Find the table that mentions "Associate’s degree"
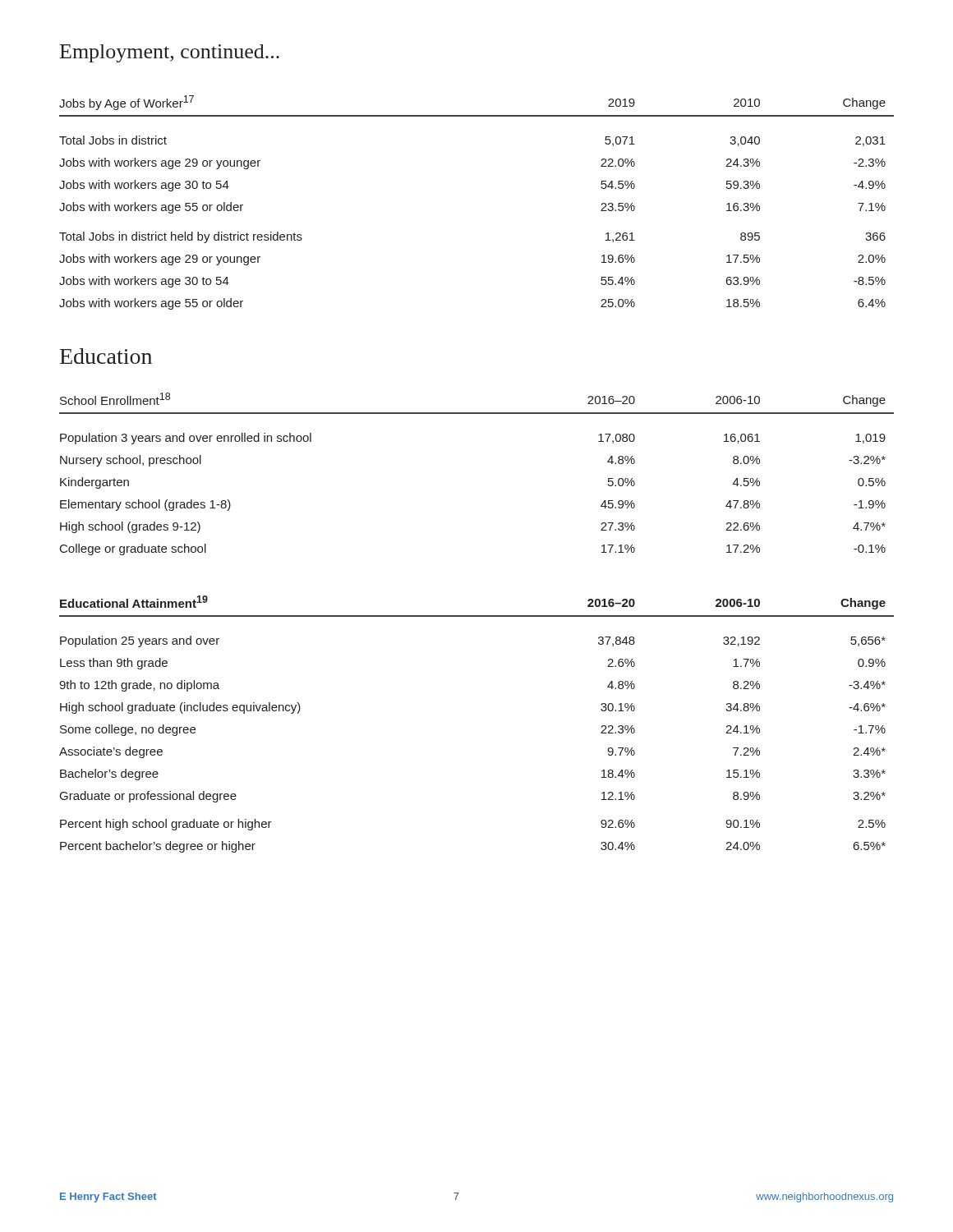The height and width of the screenshot is (1232, 953). tap(476, 723)
